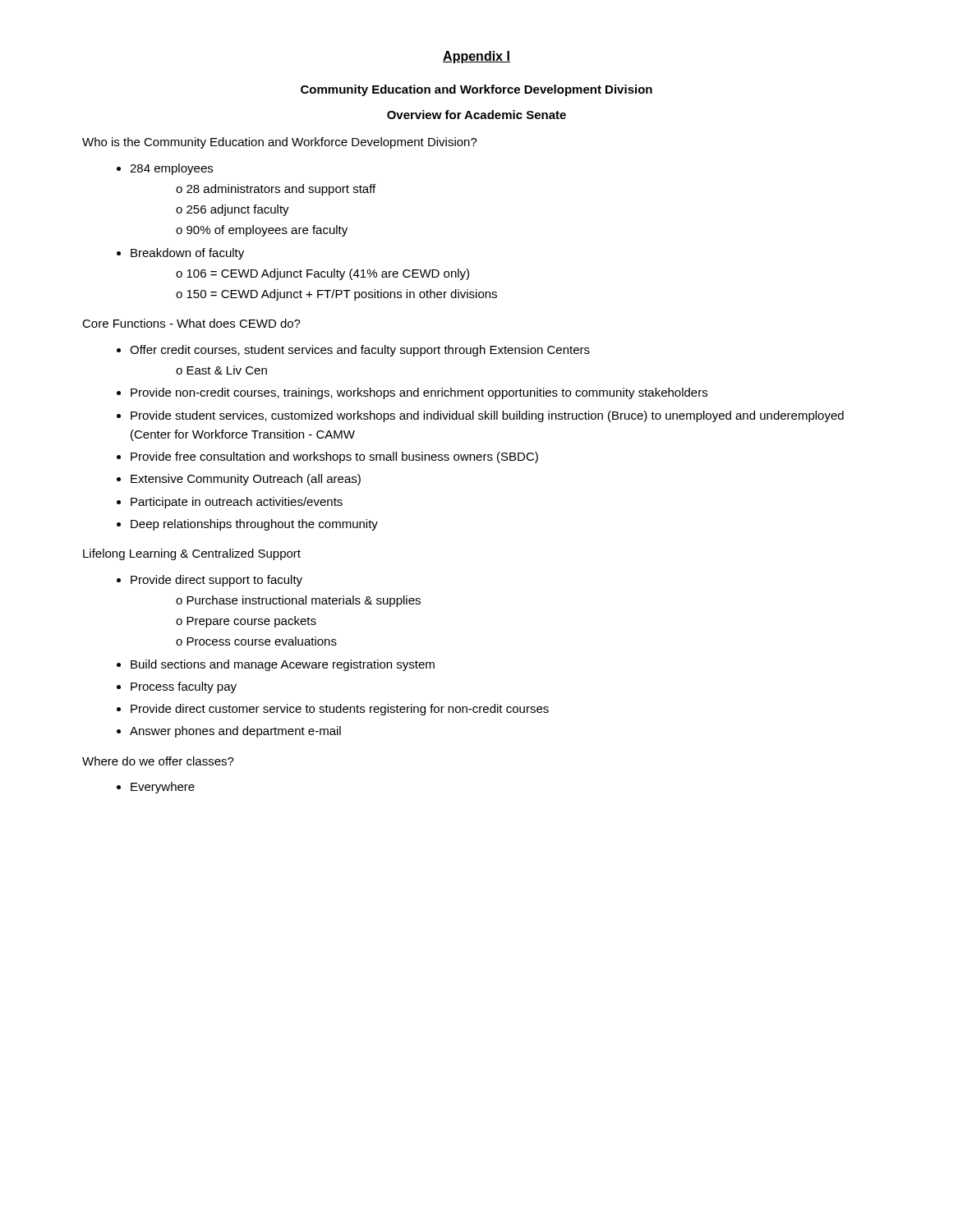Point to the block starting "Process course evaluations"
The width and height of the screenshot is (953, 1232).
point(261,641)
